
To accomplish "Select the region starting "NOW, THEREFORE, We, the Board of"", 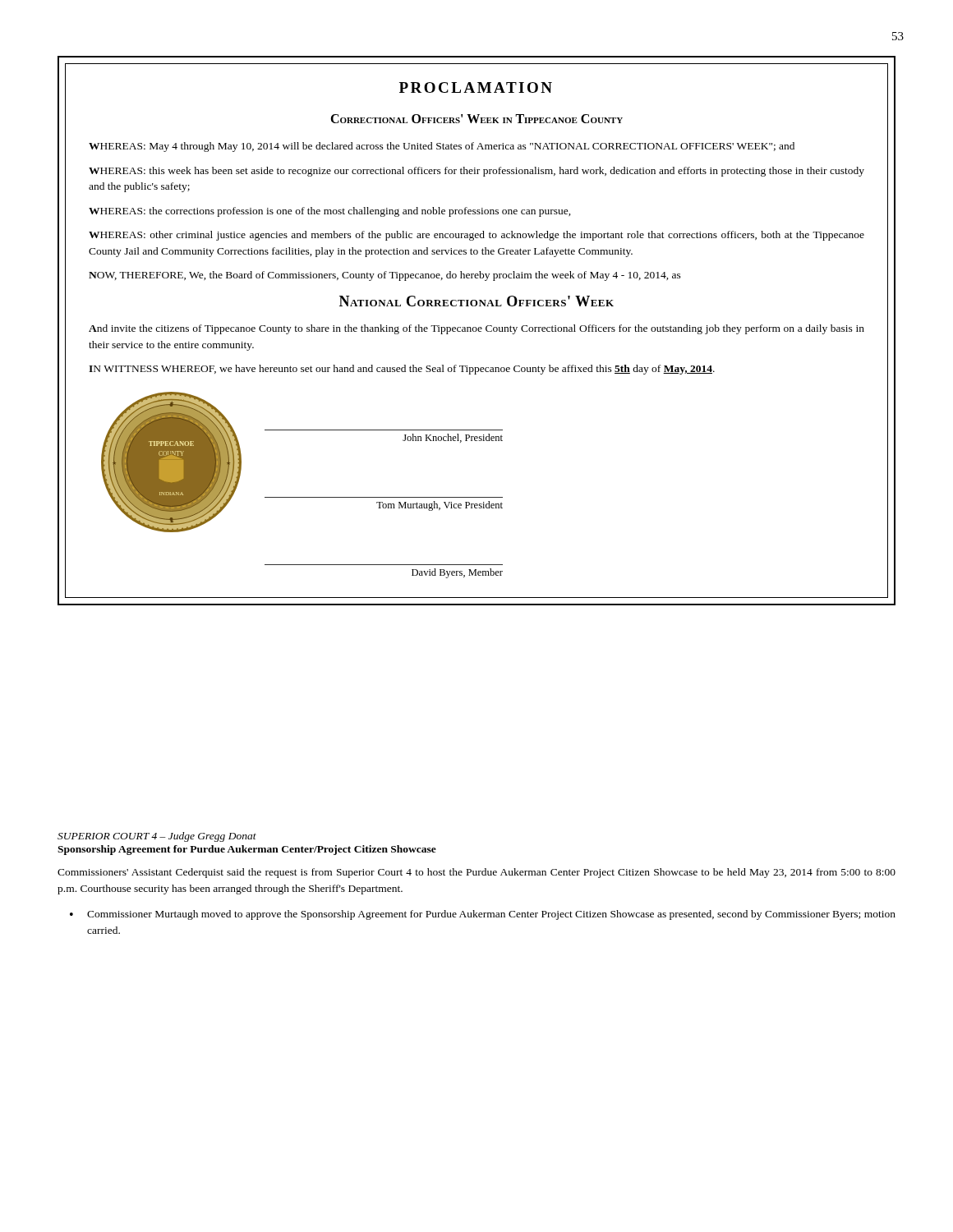I will [x=385, y=275].
